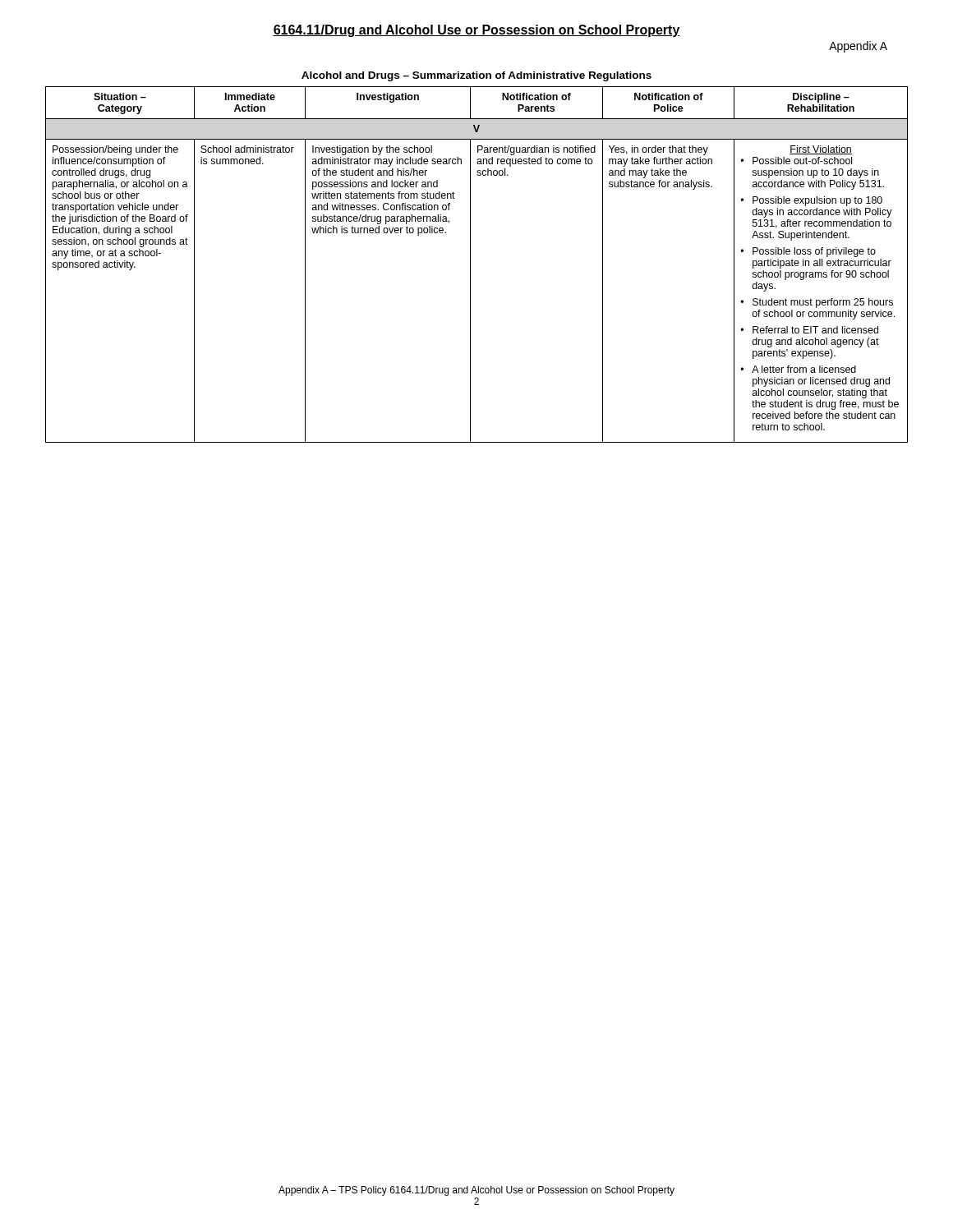
Task: Point to the element starting "Alcohol and Drugs –"
Action: pyautogui.click(x=476, y=75)
